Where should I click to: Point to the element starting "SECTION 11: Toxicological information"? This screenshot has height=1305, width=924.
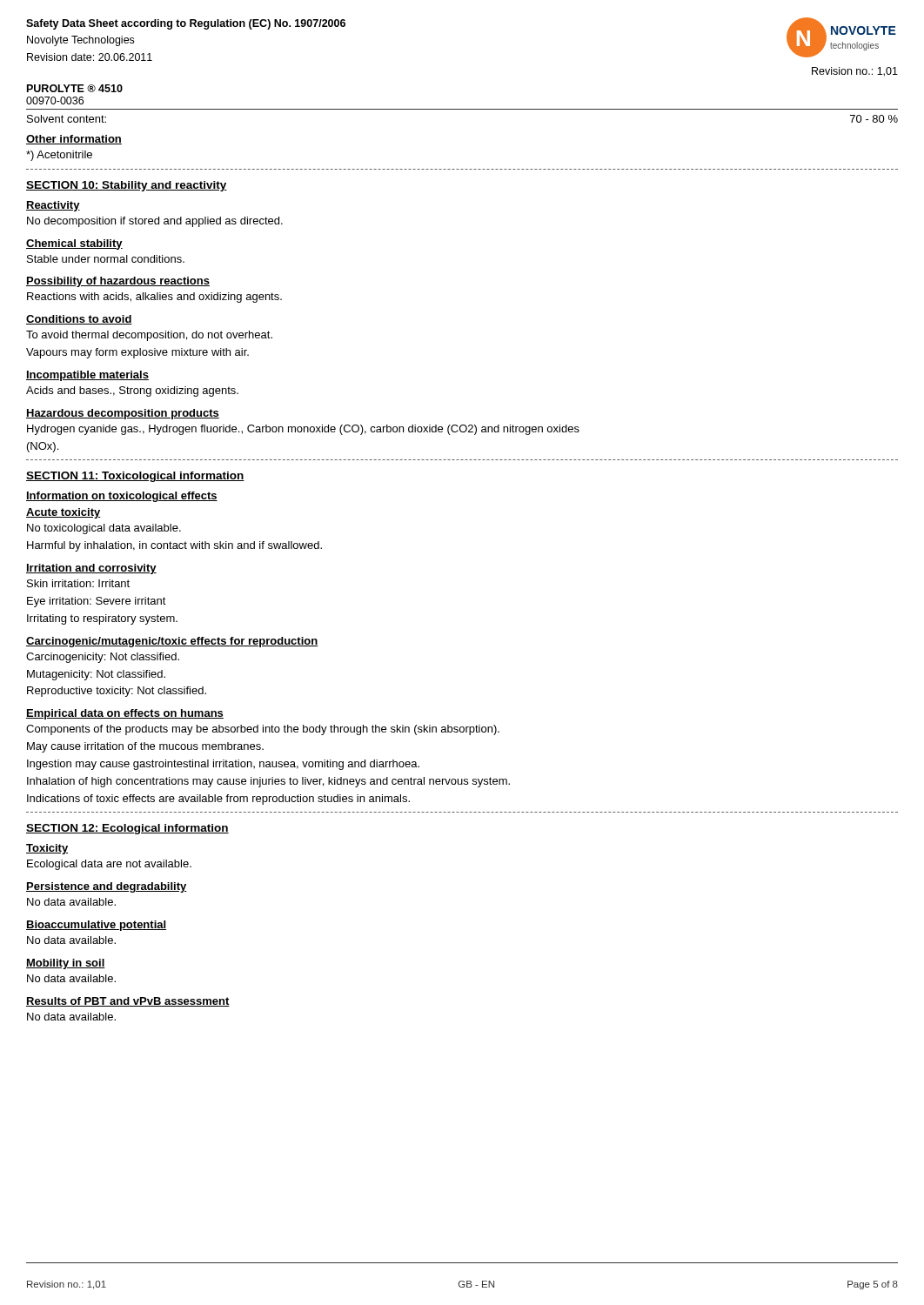[135, 476]
